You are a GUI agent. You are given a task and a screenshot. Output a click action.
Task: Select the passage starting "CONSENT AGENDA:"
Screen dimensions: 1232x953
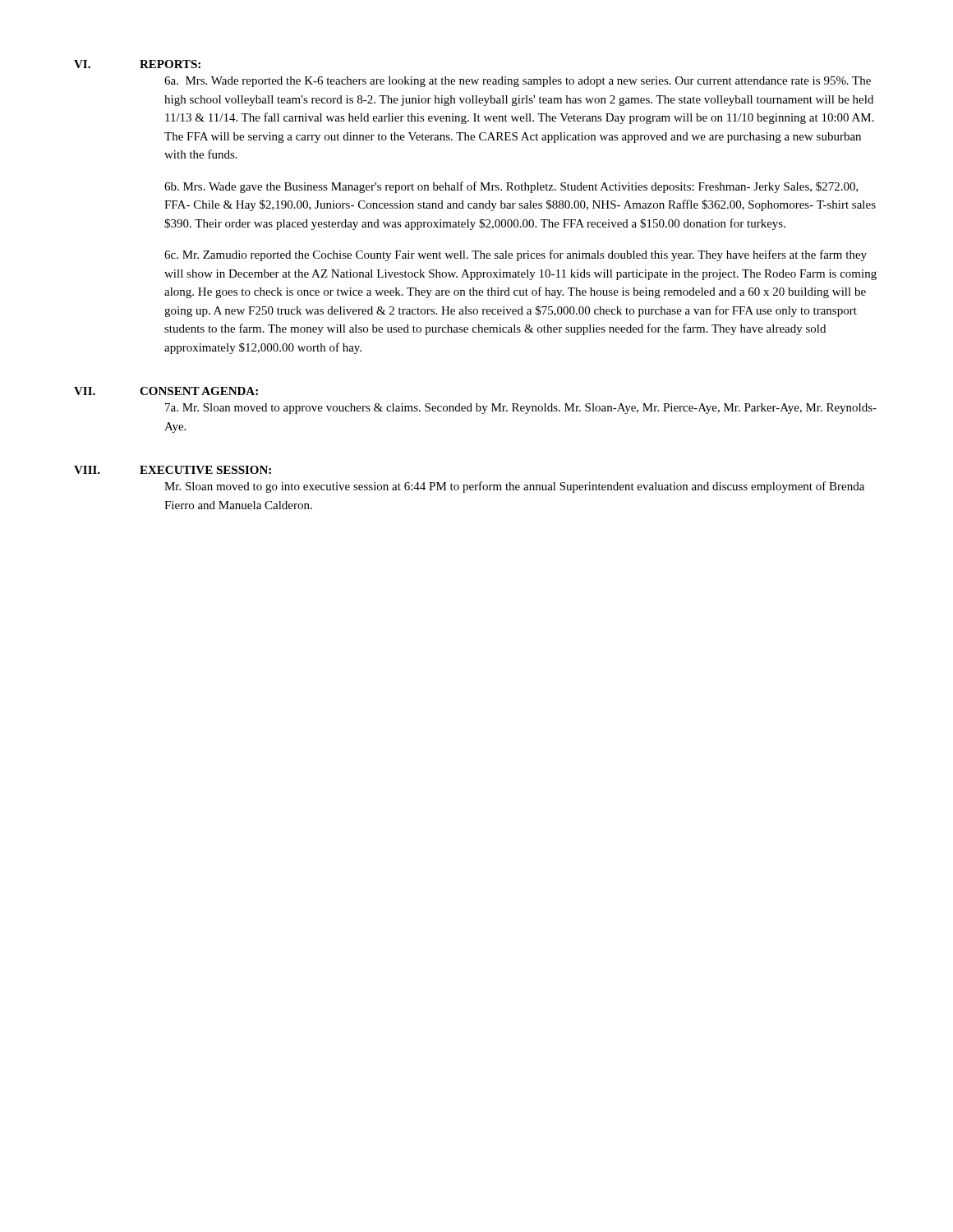click(x=199, y=391)
